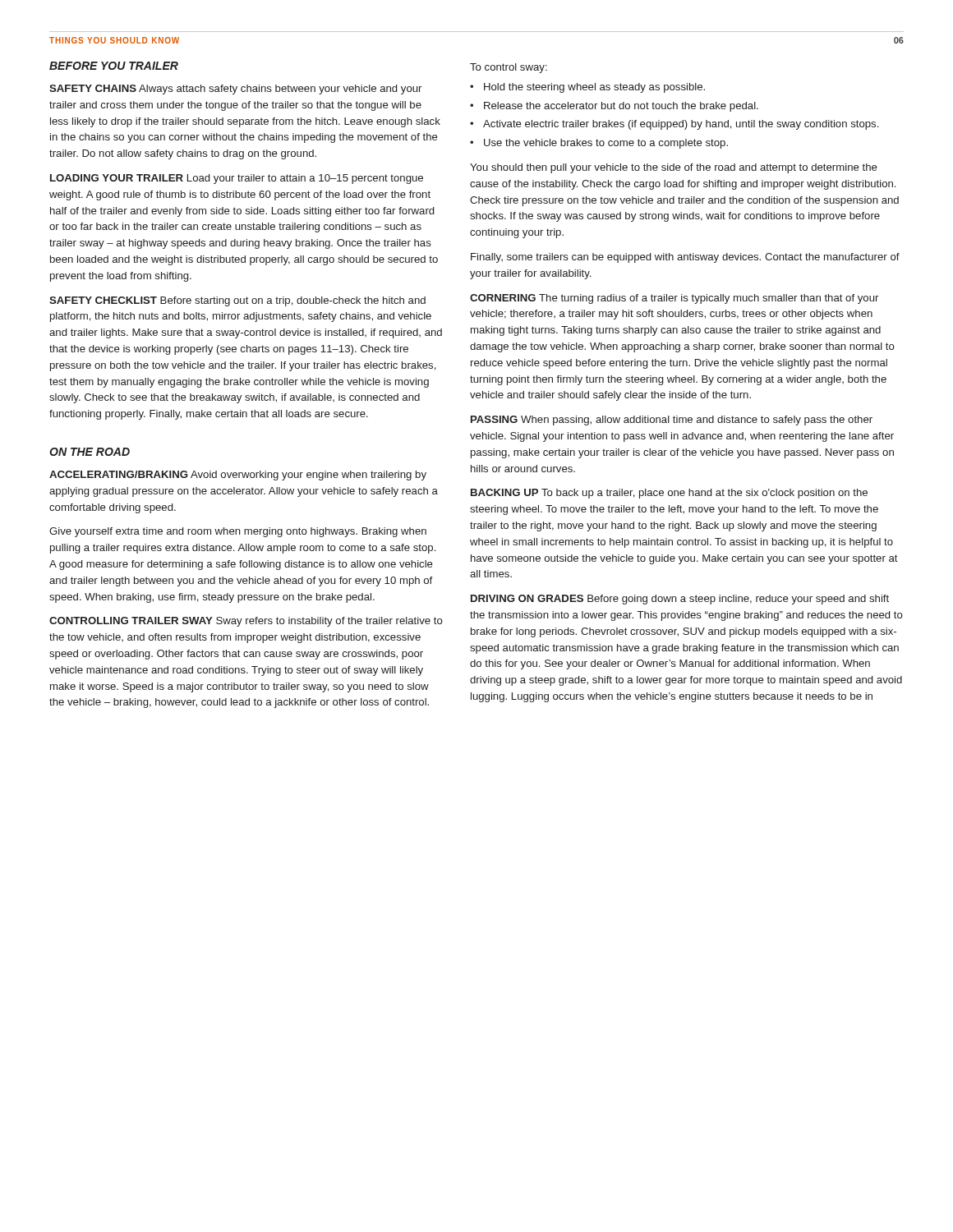Image resolution: width=953 pixels, height=1232 pixels.
Task: Click on the block starting "Finally, some trailers can"
Action: coord(684,265)
